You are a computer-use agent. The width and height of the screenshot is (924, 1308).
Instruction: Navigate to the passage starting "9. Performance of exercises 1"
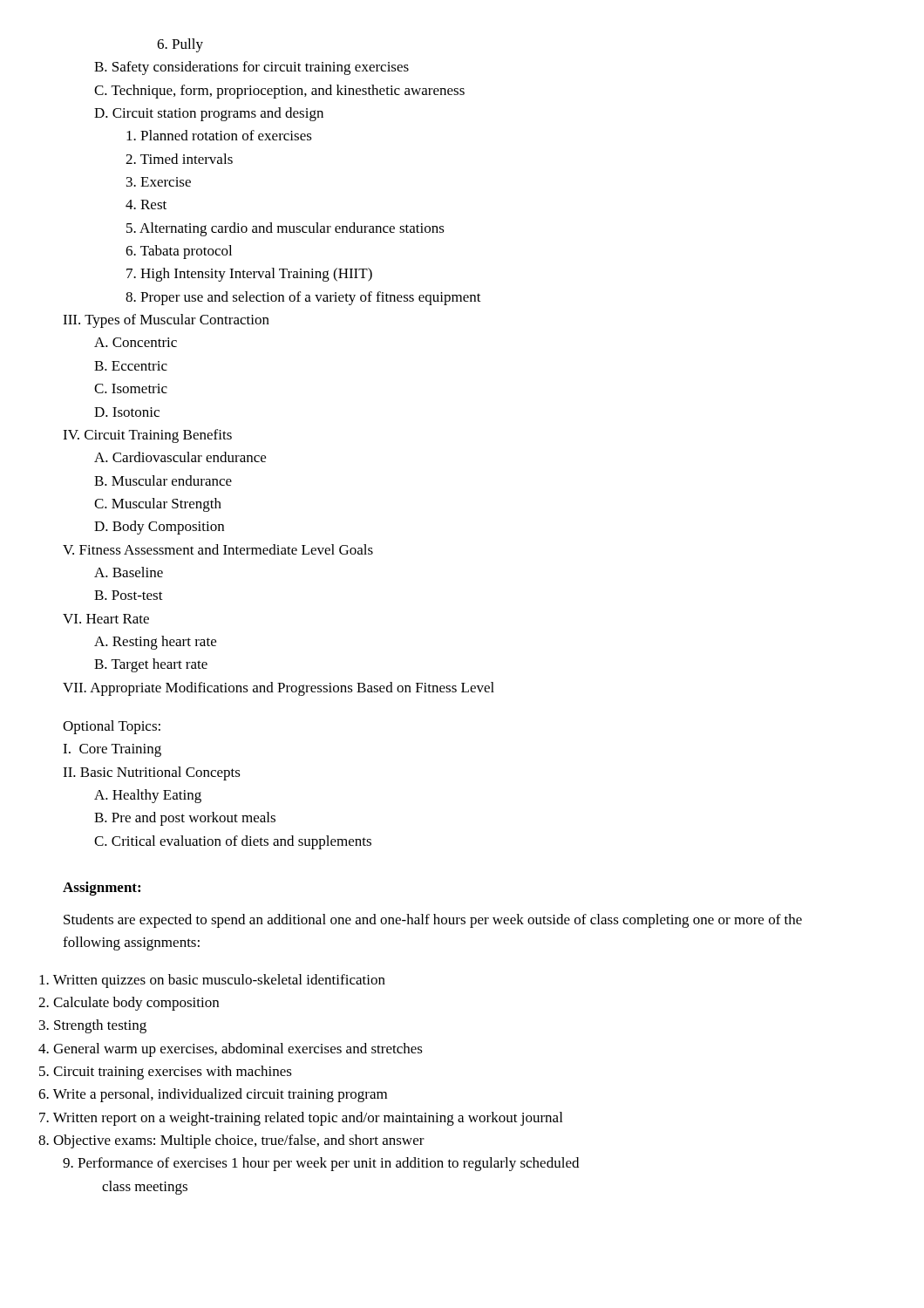click(321, 1175)
